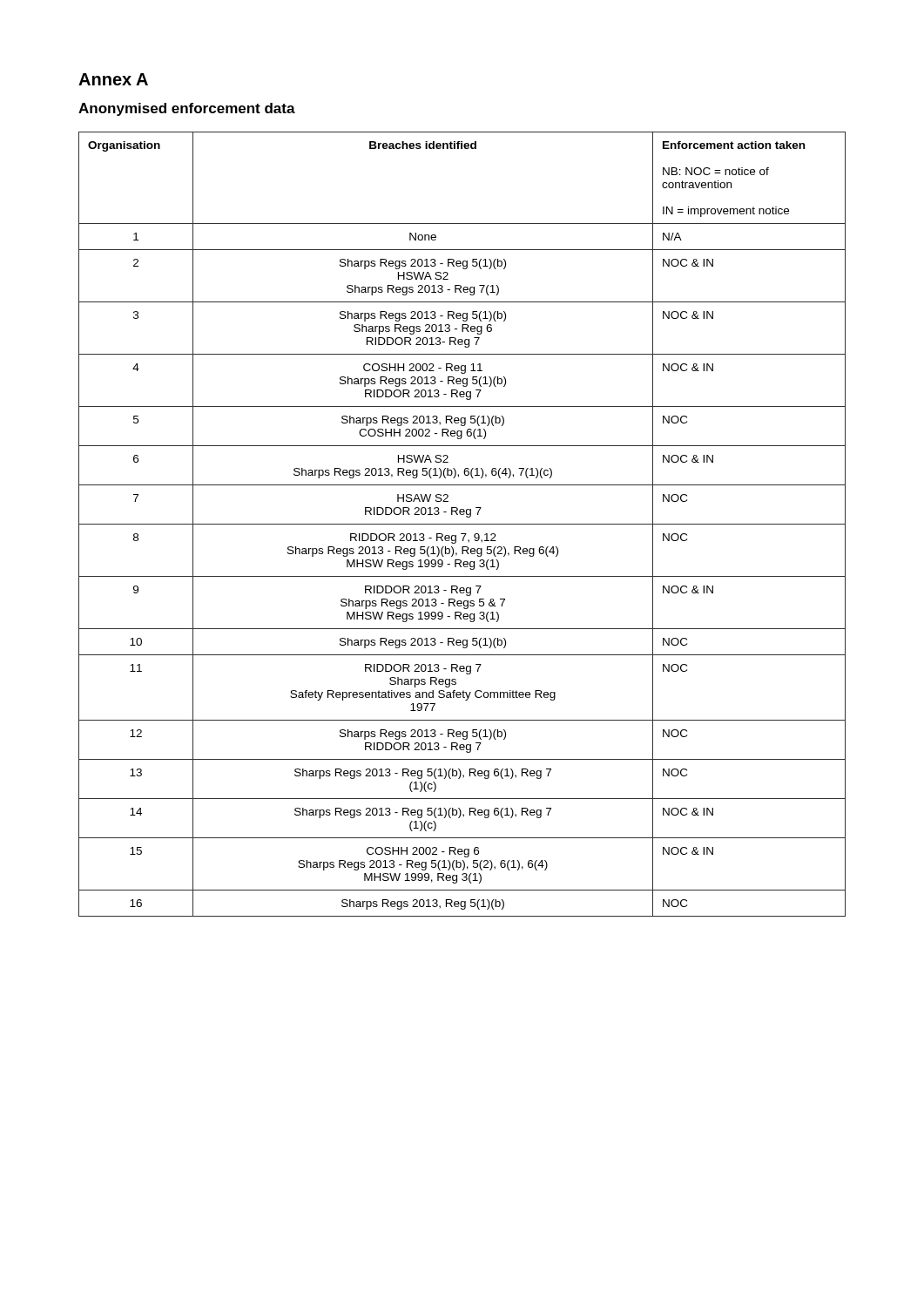Find the table that mentions "Sharps Regs 2013"
This screenshot has width=924, height=1307.
click(x=462, y=524)
